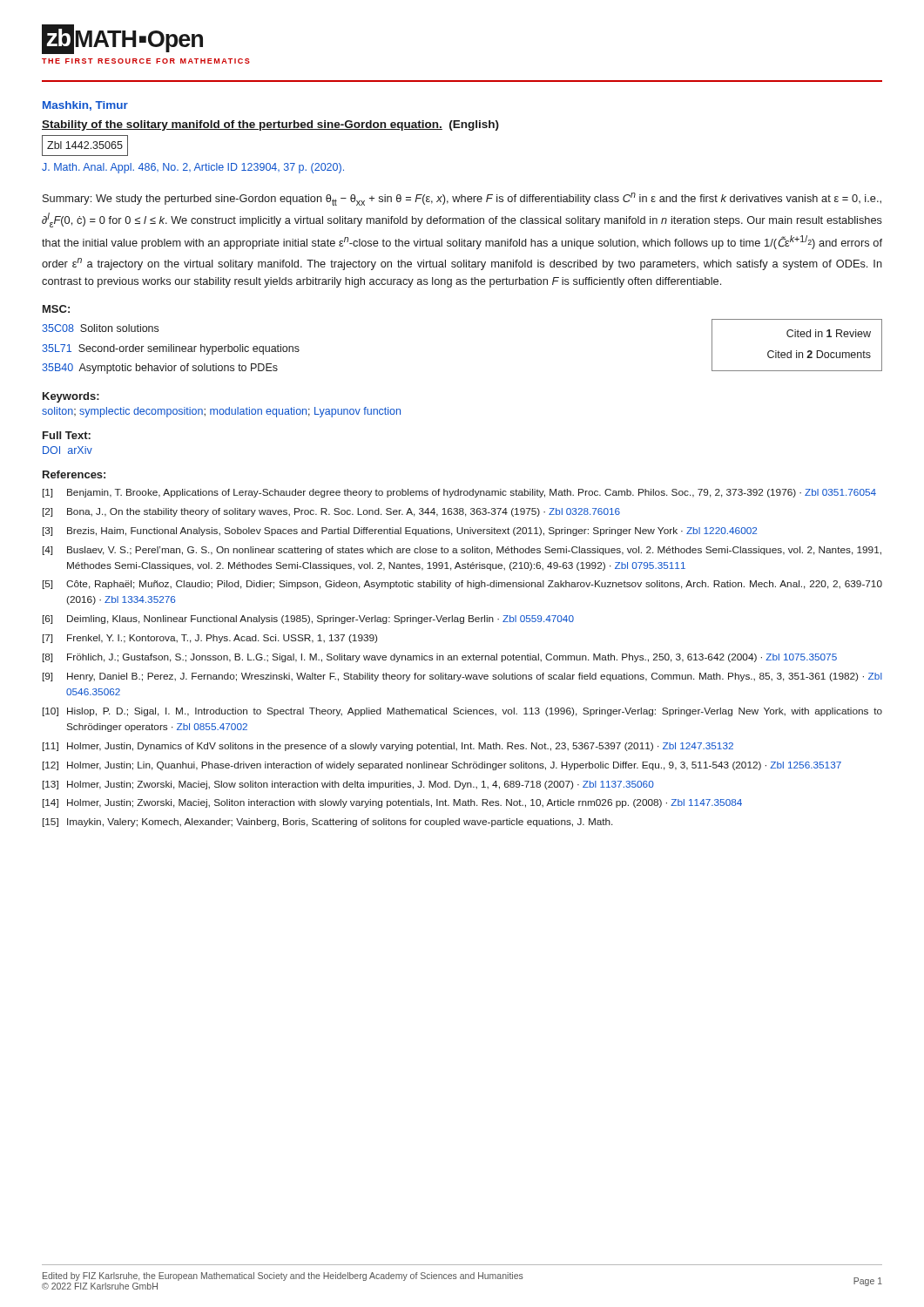Point to the region starting "[9] Henry, Daniel B.;"

click(x=462, y=685)
